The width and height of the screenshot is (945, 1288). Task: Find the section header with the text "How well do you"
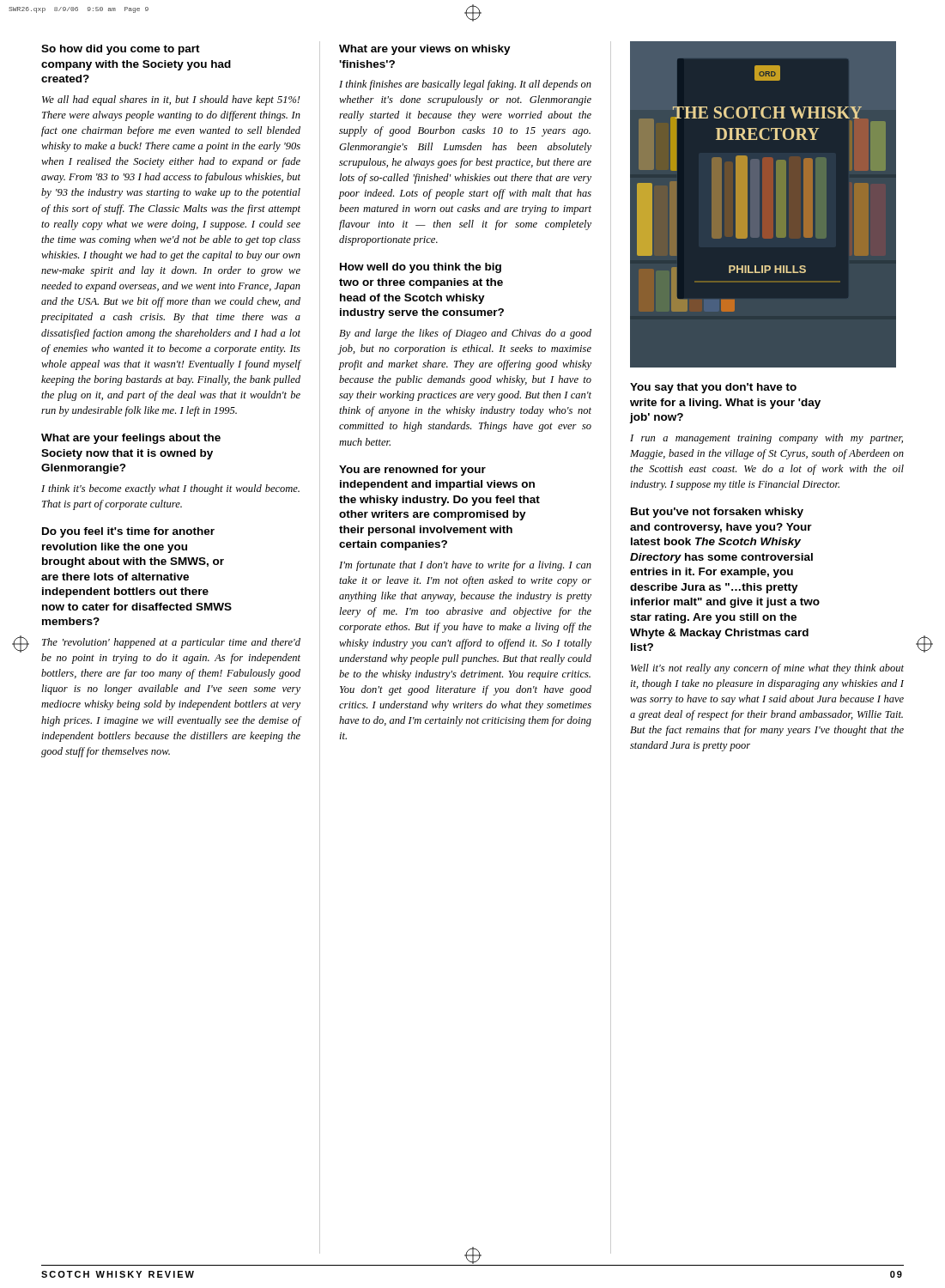click(422, 290)
